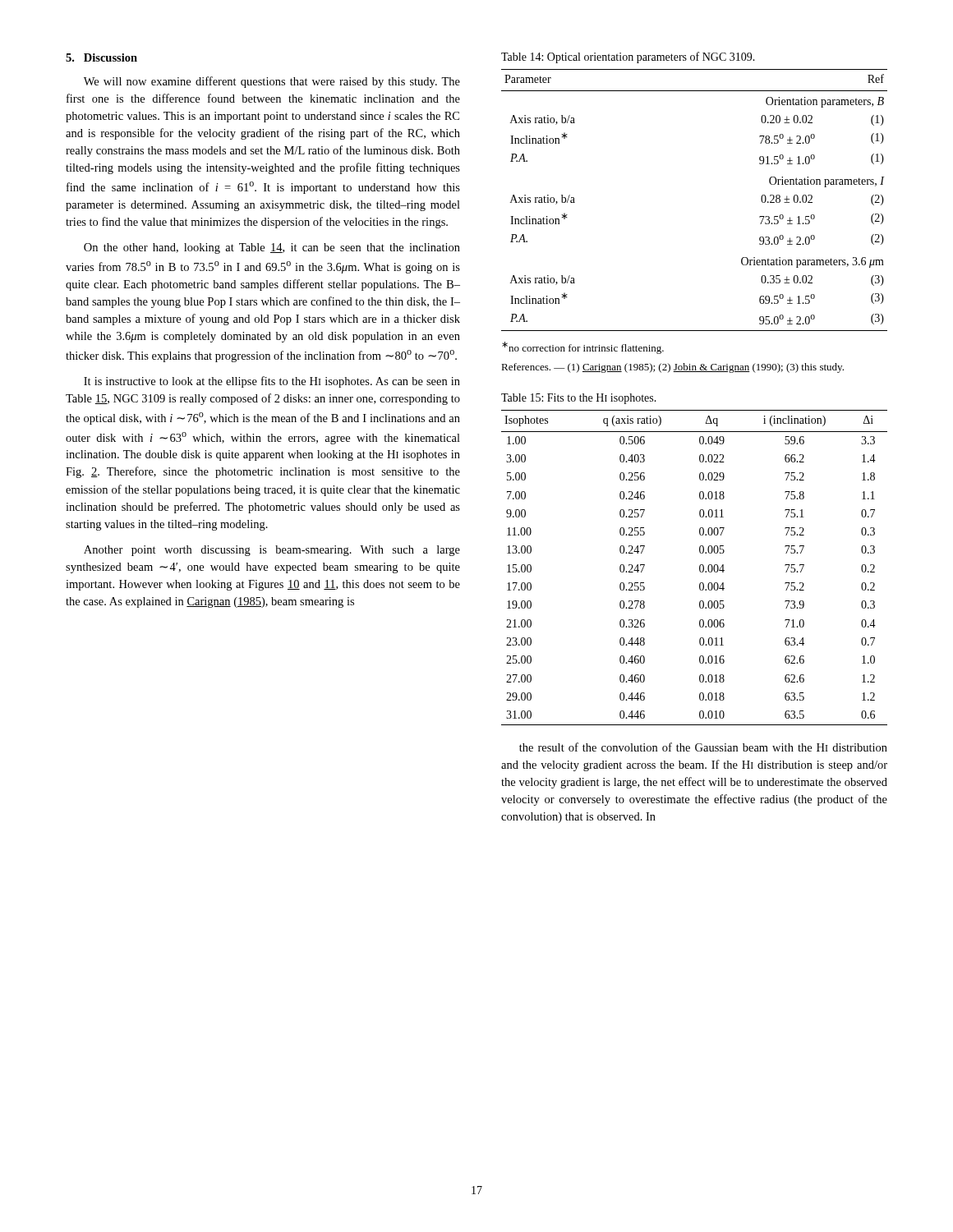Find the text block that reads "It is instructive to look at the"

click(263, 453)
